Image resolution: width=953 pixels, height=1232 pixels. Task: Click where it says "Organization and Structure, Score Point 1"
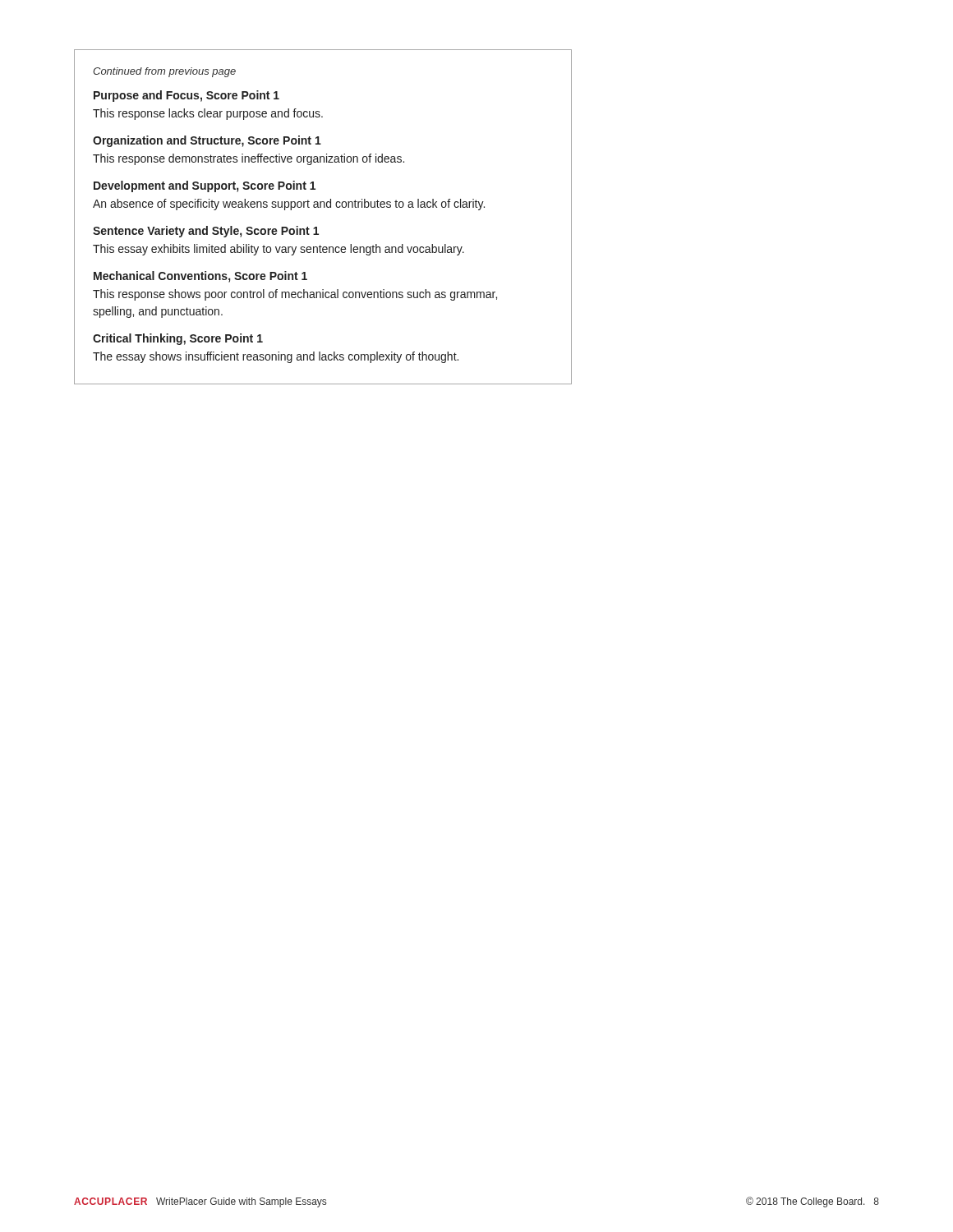207,140
